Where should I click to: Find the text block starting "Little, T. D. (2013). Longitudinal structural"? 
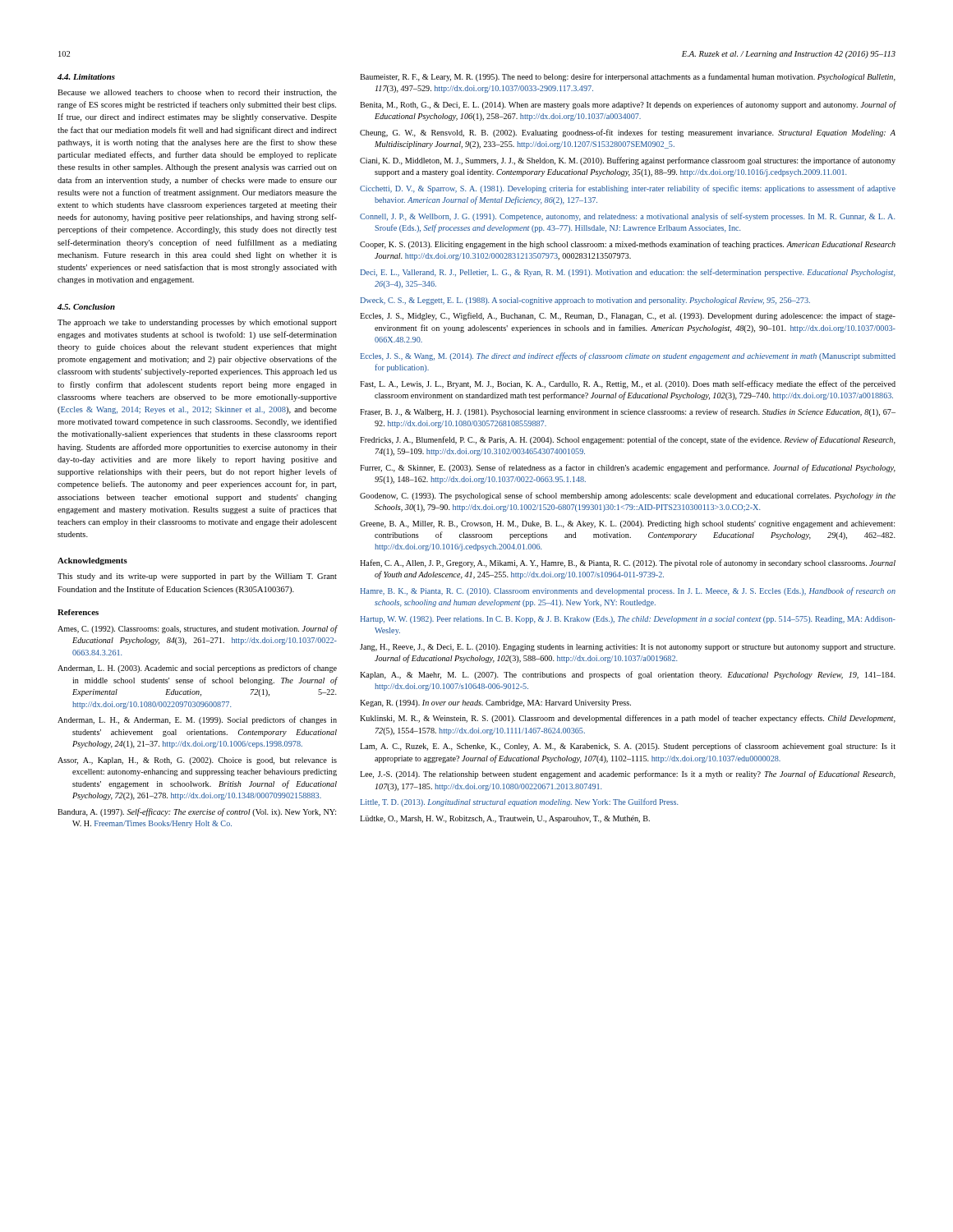click(519, 802)
